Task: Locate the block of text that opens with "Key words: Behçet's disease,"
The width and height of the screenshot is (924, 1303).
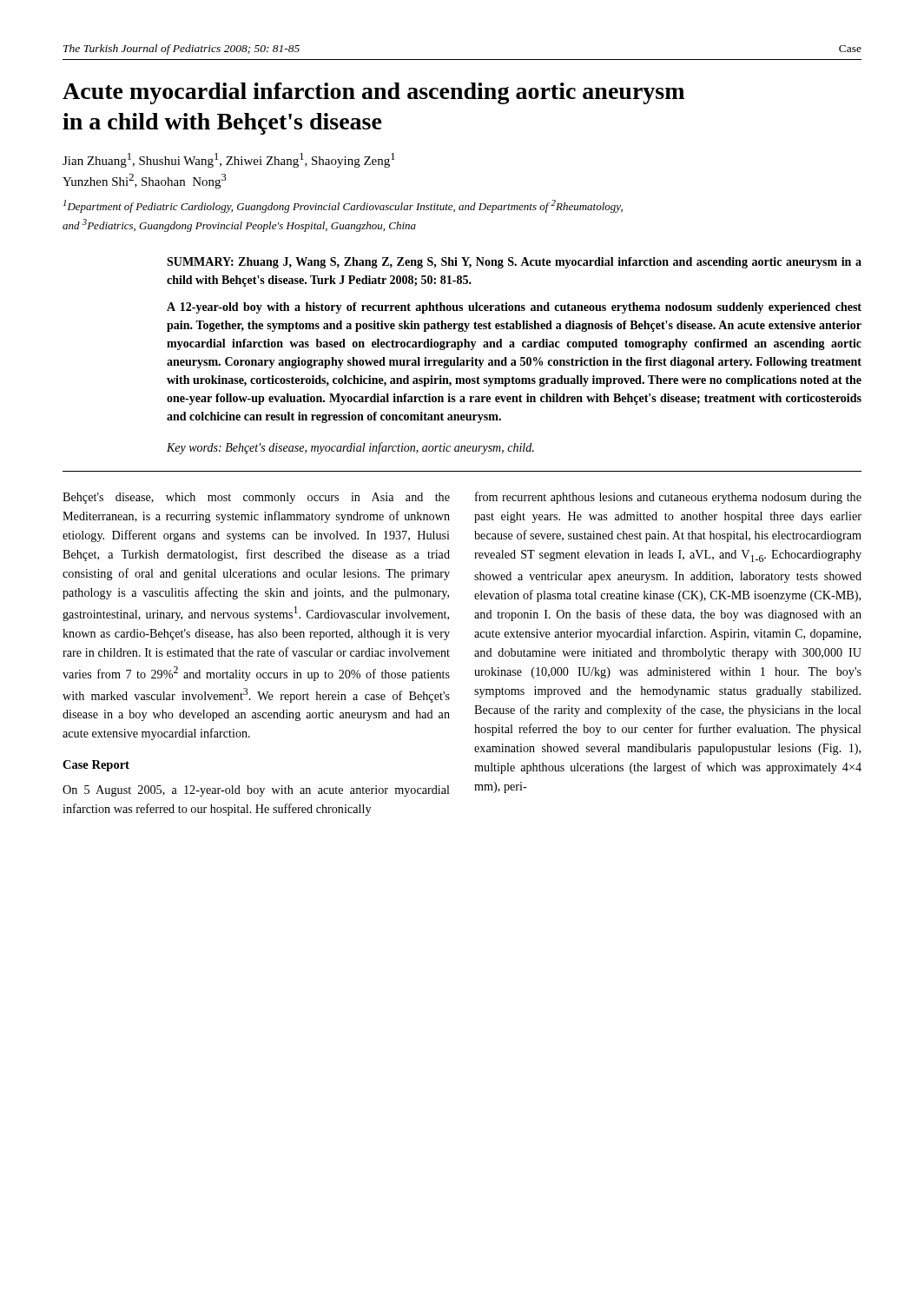Action: (x=351, y=448)
